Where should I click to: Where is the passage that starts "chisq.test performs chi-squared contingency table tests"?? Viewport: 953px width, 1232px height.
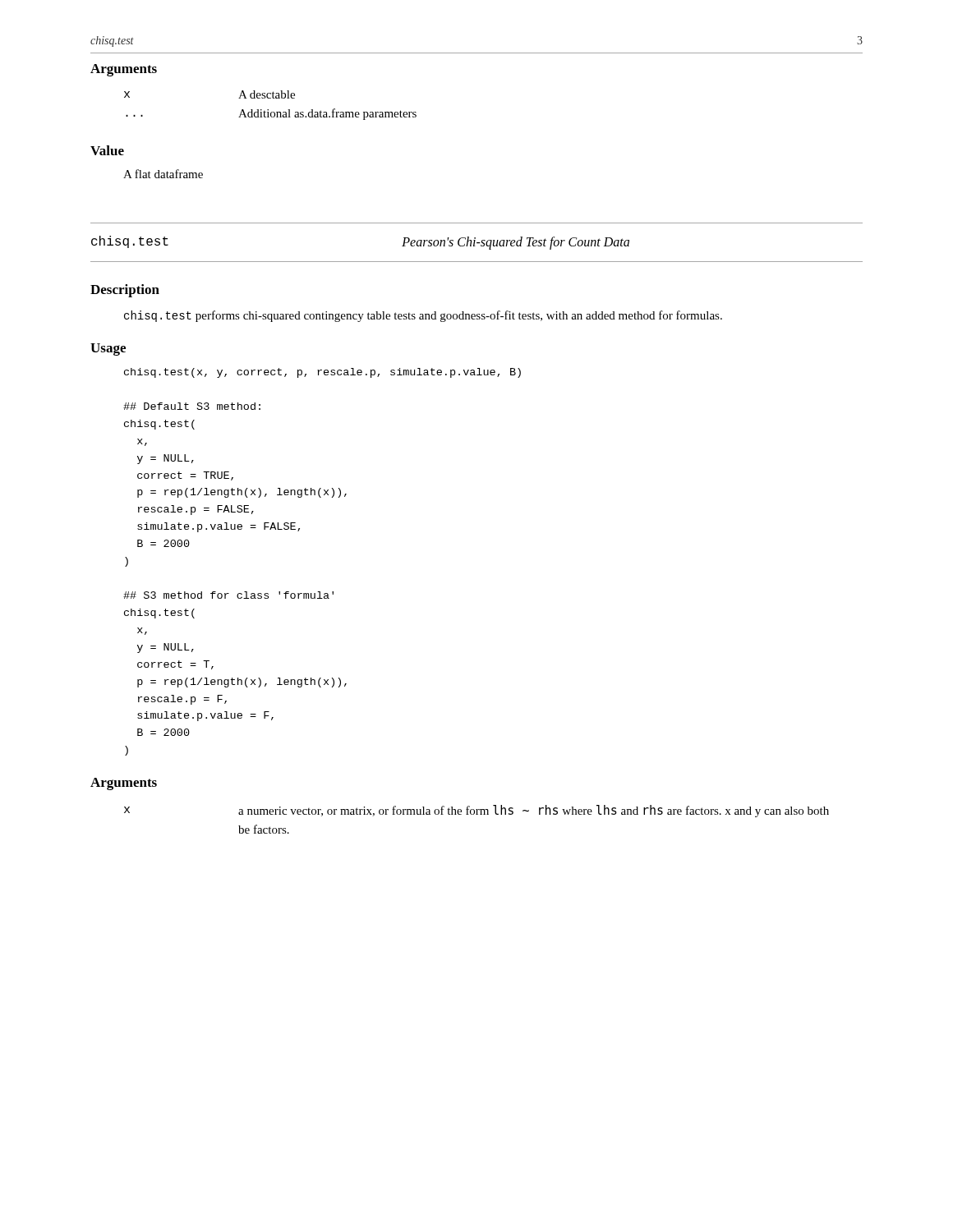423,316
